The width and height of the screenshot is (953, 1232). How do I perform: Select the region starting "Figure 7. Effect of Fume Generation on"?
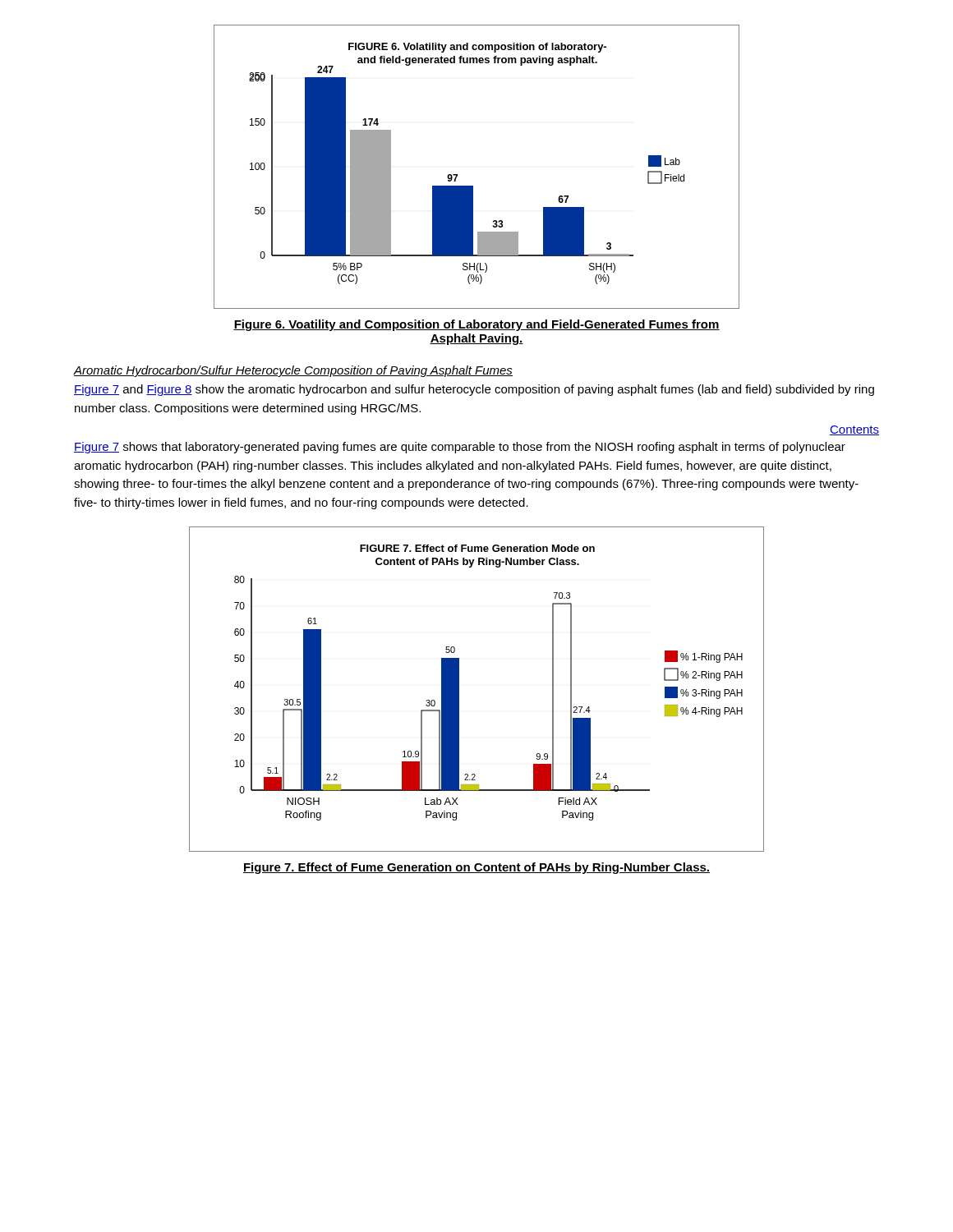tap(476, 867)
